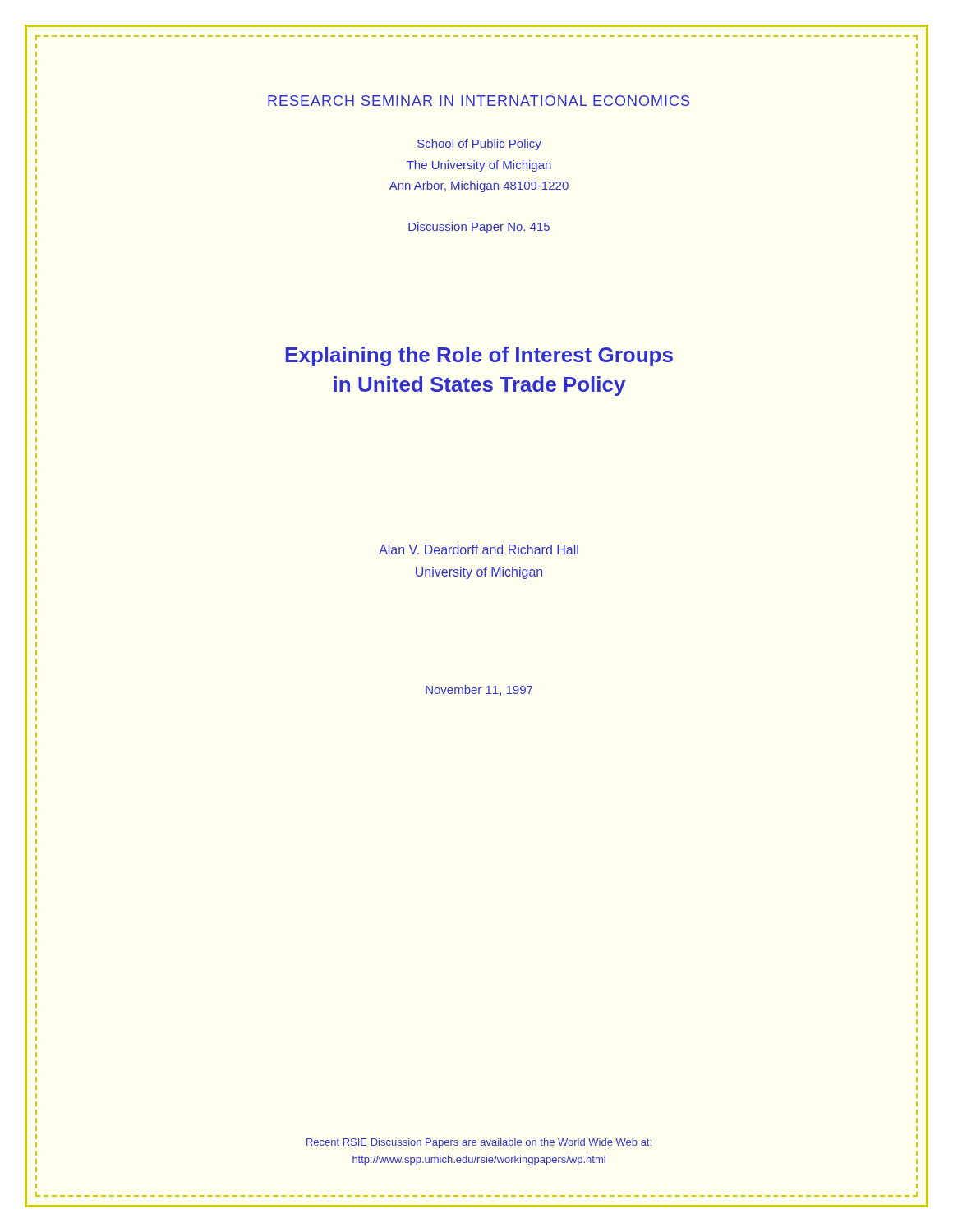The width and height of the screenshot is (953, 1232).
Task: Find the text block starting "Alan V. Deardorff and"
Action: [x=479, y=561]
